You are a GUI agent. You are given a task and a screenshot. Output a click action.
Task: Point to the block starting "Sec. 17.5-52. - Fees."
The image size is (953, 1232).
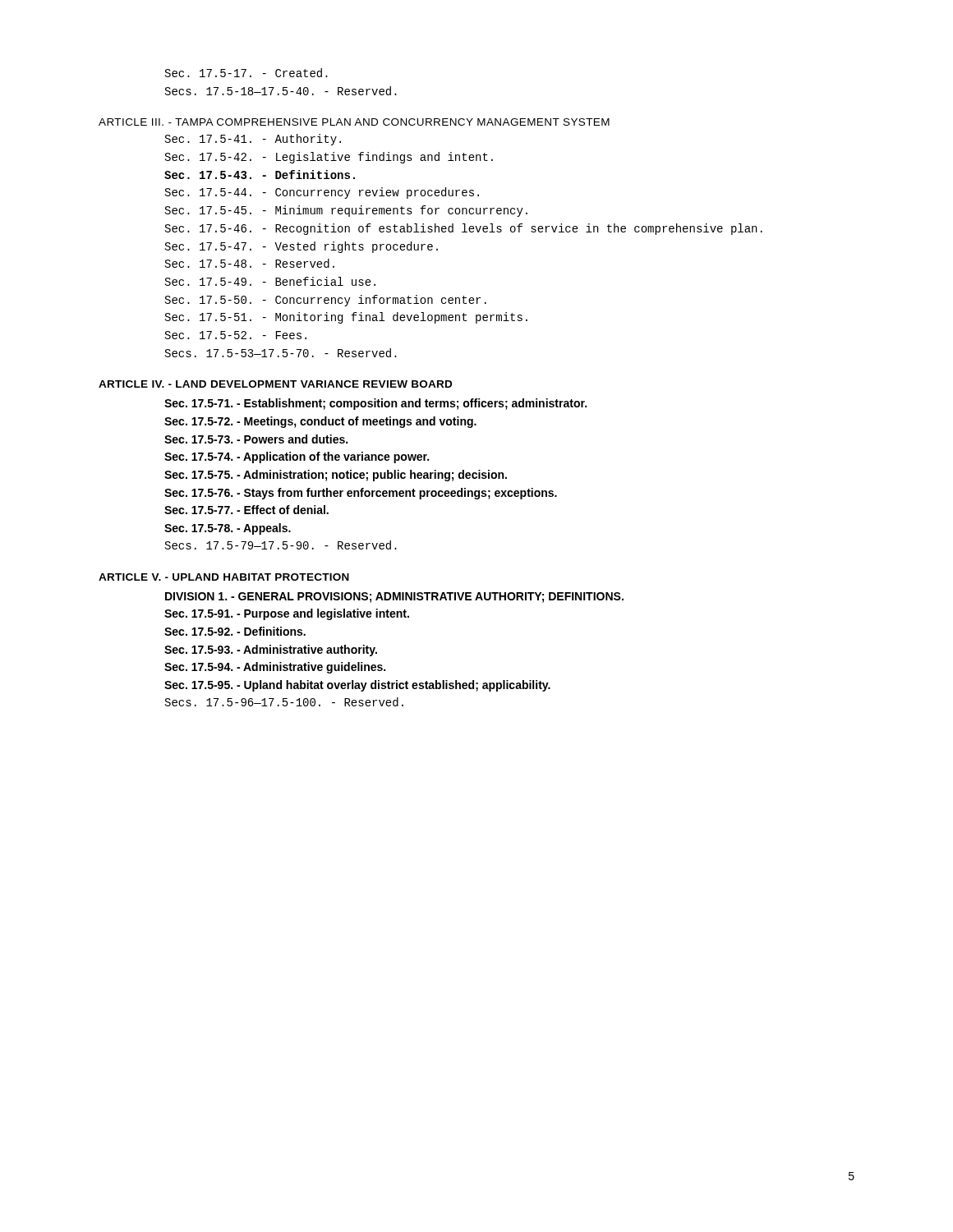pos(237,336)
